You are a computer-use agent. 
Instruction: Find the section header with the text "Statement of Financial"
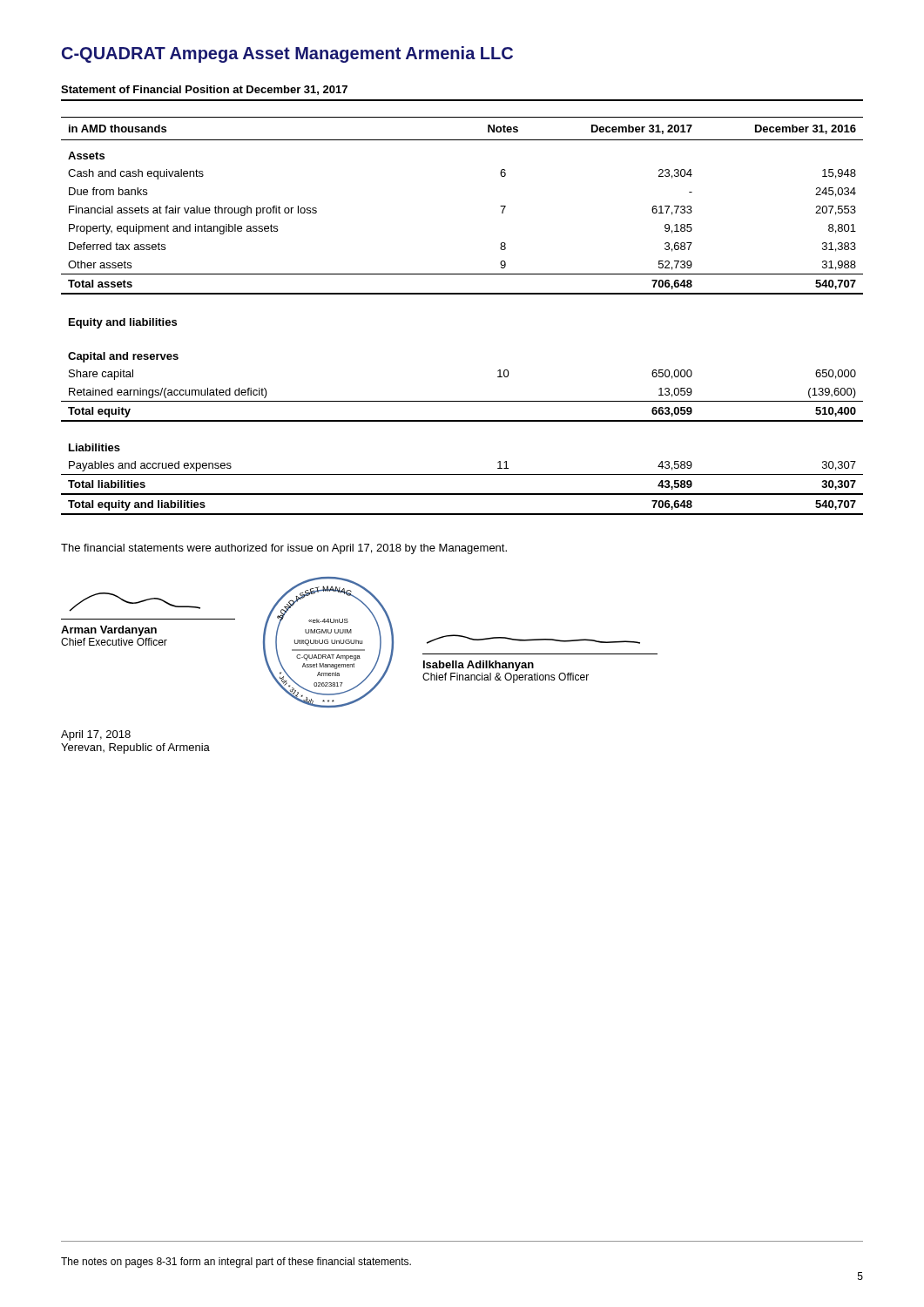click(204, 89)
